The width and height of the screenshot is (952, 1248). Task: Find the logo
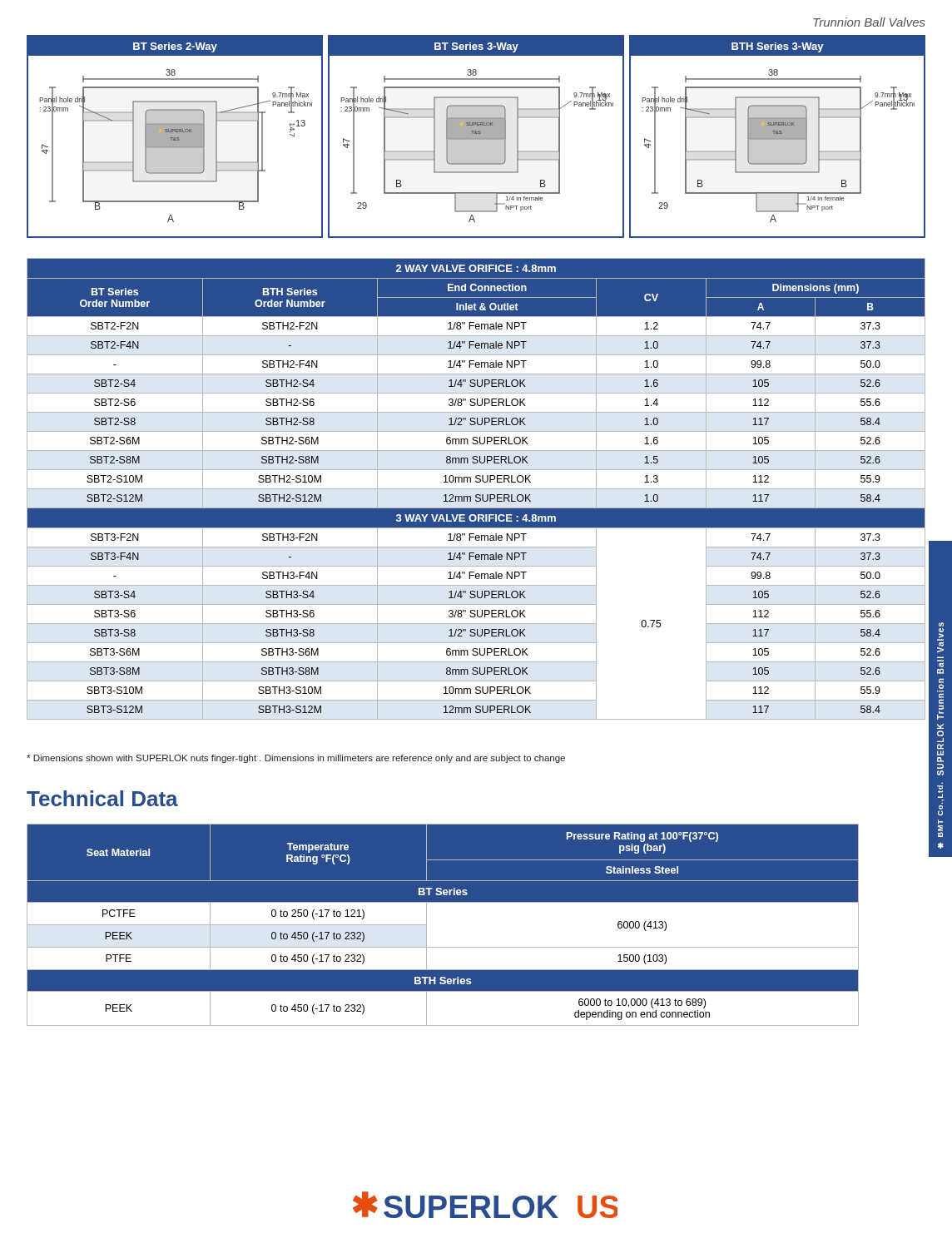pos(476,1206)
